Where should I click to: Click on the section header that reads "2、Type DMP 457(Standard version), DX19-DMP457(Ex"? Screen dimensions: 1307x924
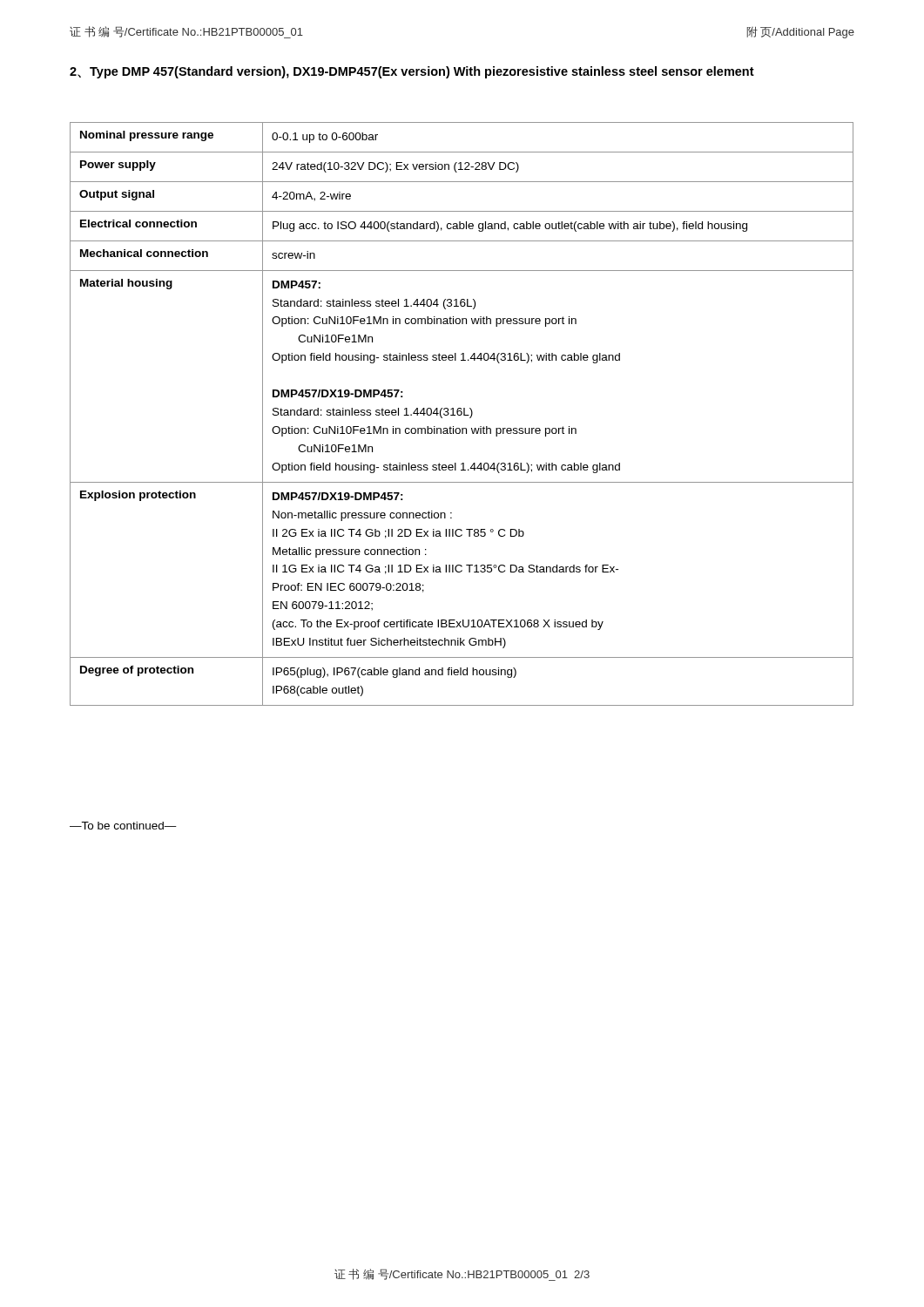coord(412,71)
